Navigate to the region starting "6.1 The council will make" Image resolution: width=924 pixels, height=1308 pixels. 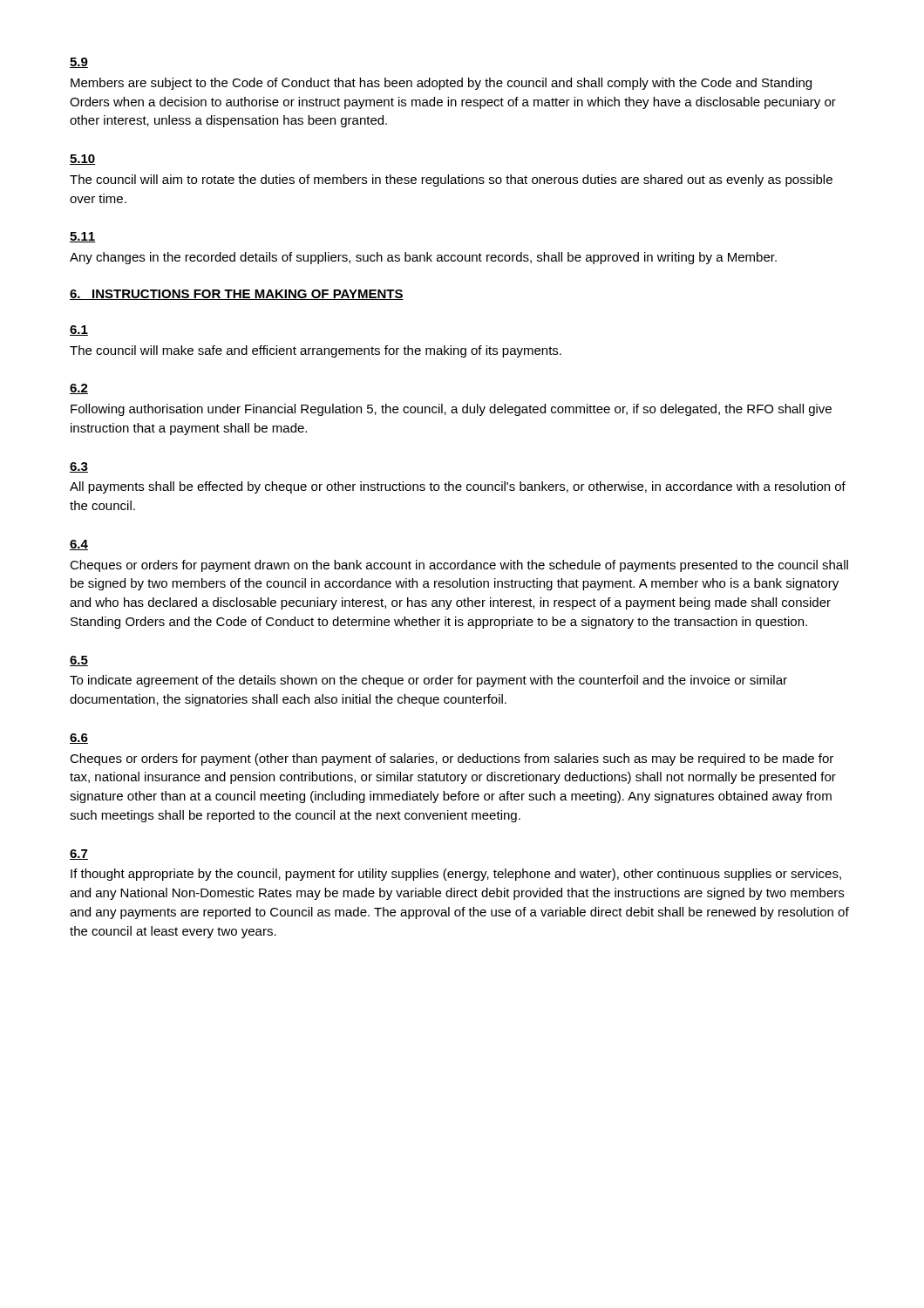click(x=462, y=338)
